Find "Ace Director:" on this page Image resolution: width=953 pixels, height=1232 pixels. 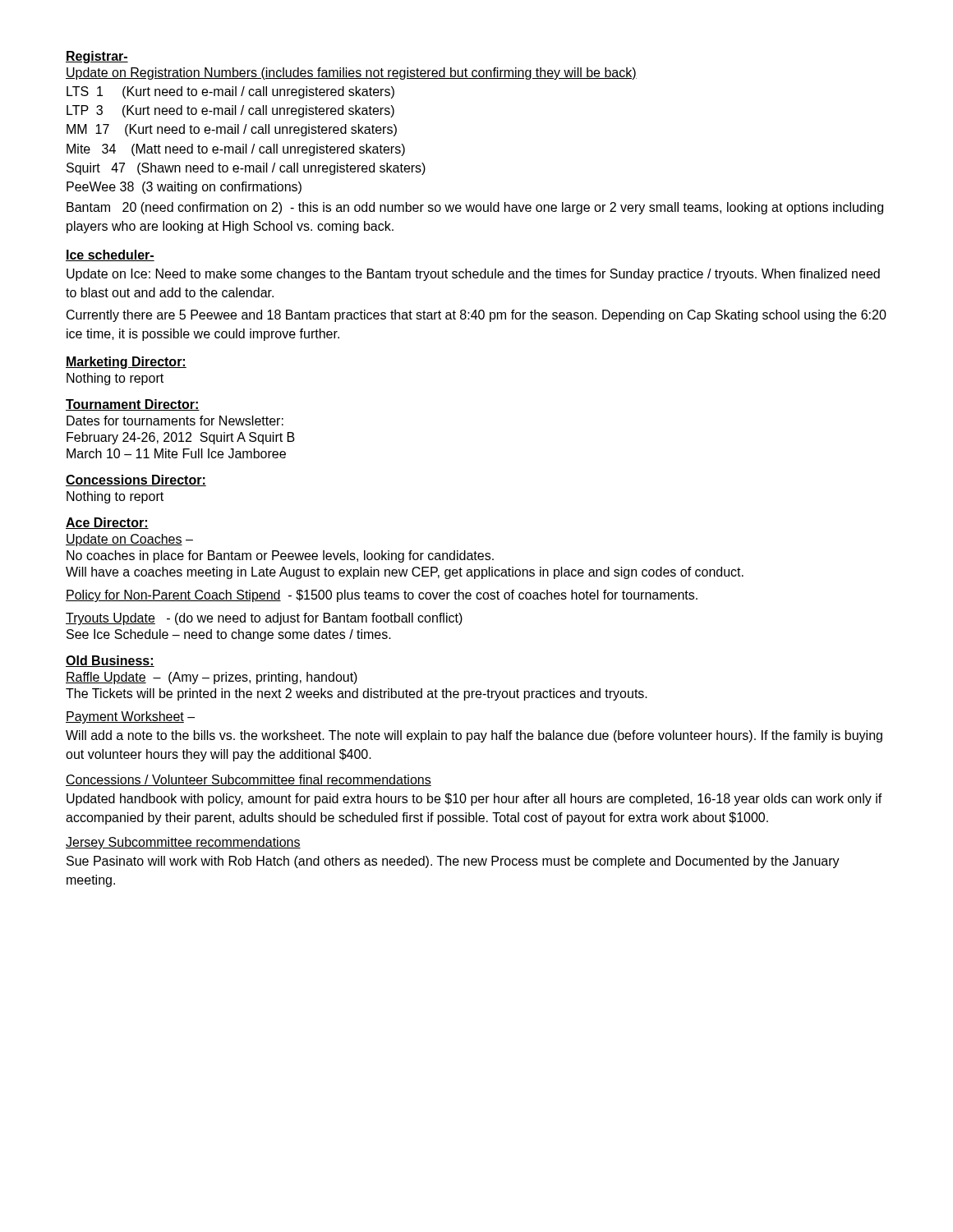pyautogui.click(x=107, y=523)
